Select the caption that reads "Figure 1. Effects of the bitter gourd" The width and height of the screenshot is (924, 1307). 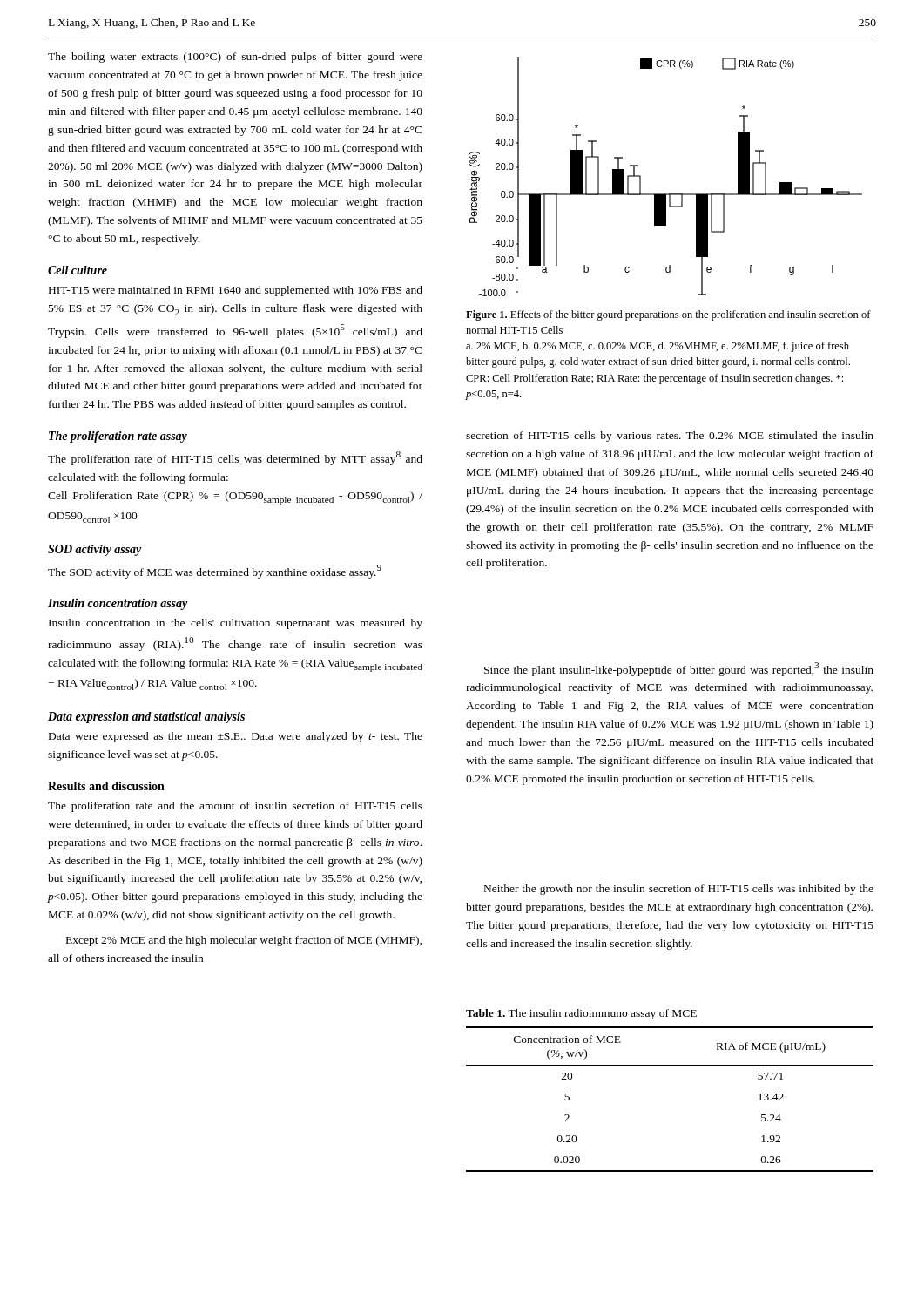(668, 354)
